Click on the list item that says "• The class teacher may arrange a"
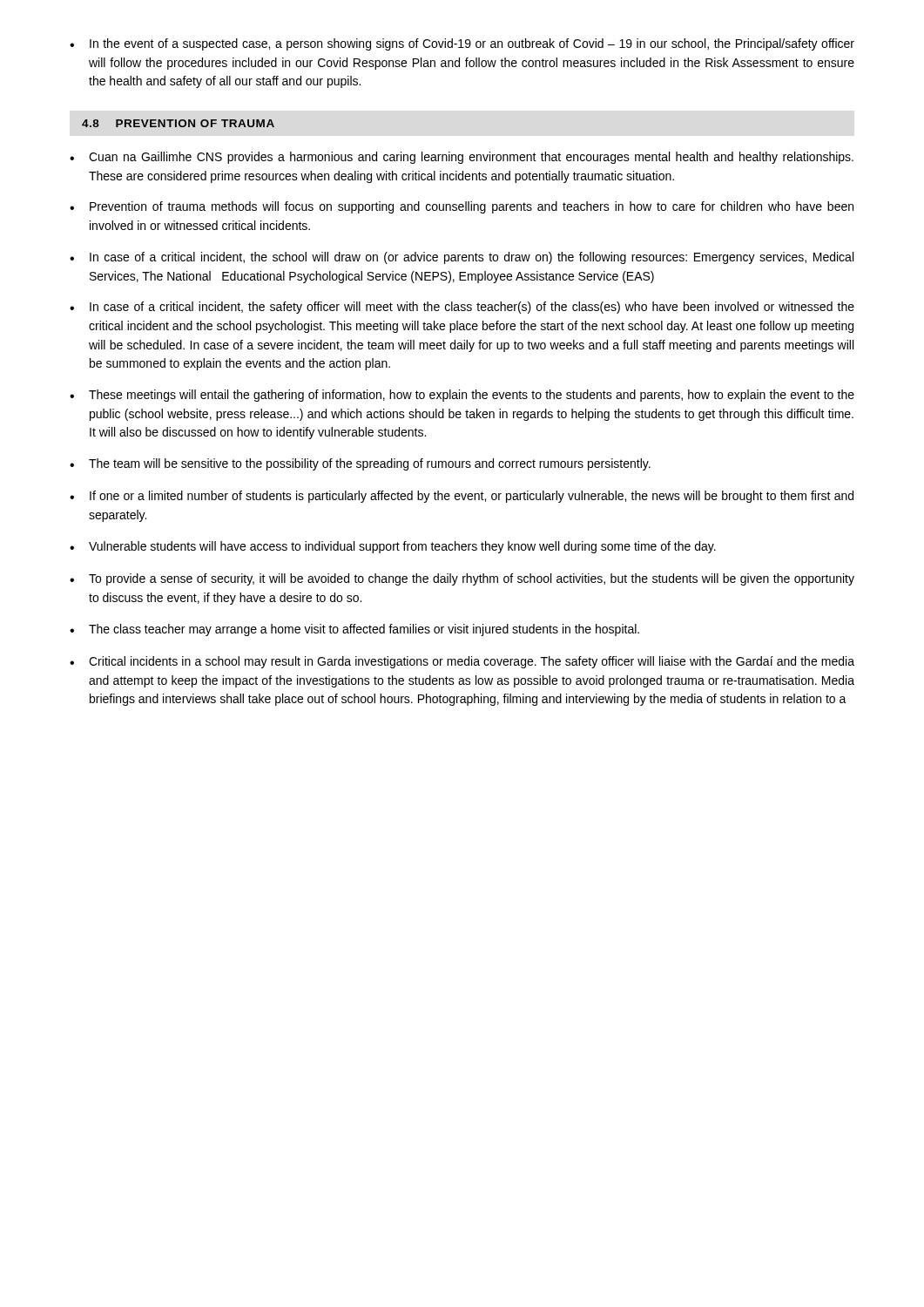The image size is (924, 1307). click(462, 630)
